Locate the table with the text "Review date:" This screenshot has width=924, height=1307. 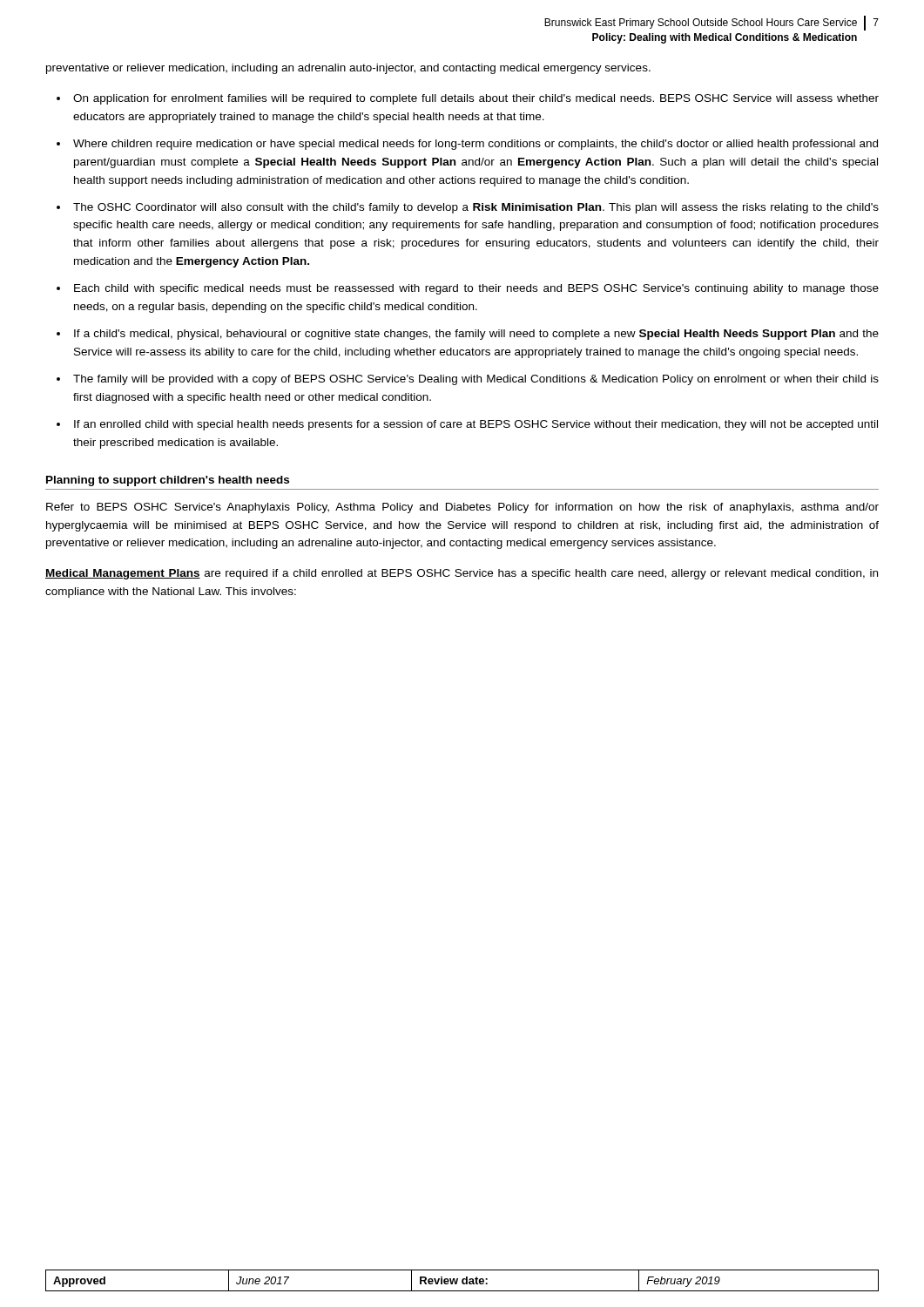[462, 1280]
